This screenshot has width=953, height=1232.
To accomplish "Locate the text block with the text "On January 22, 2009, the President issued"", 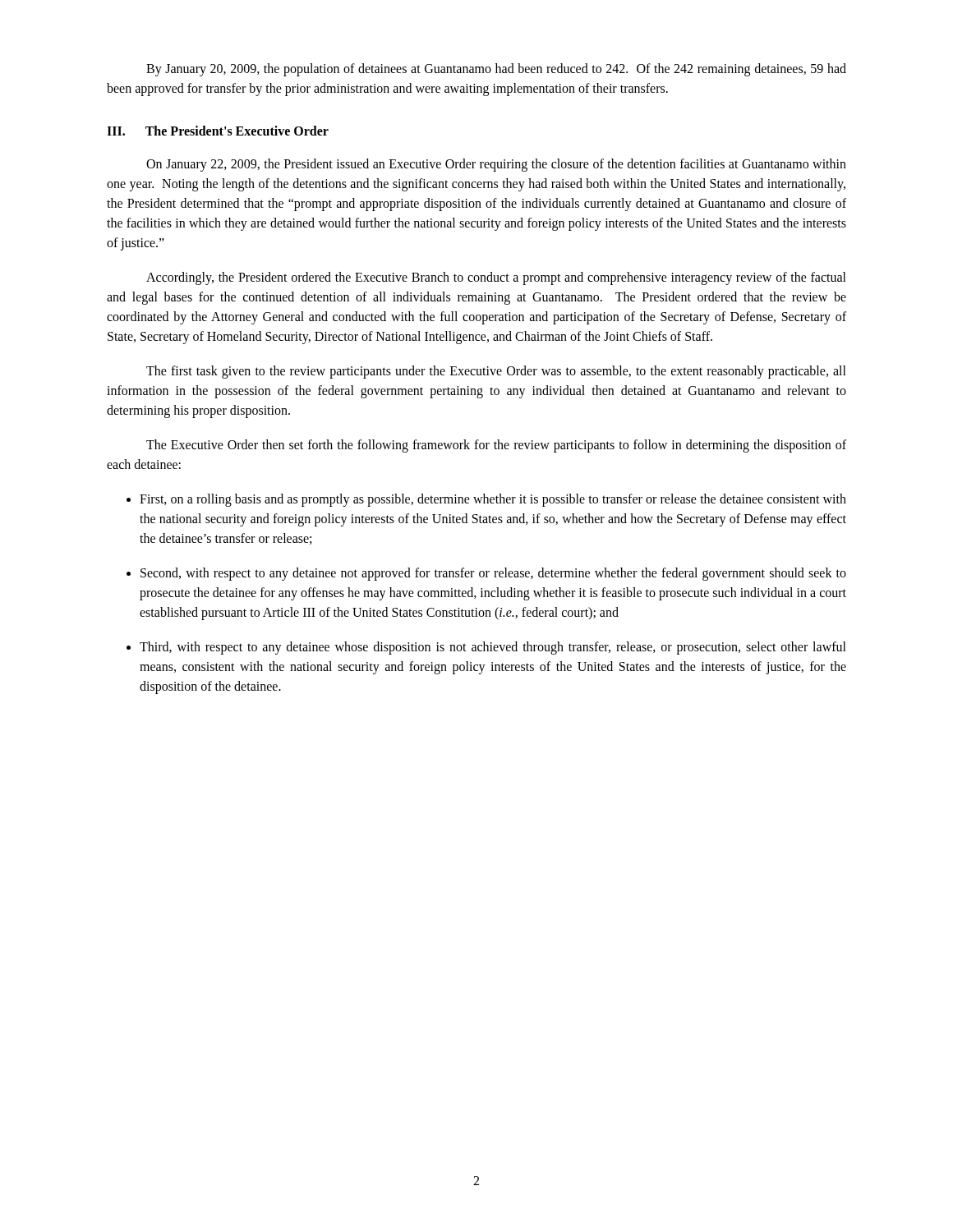I will point(476,204).
